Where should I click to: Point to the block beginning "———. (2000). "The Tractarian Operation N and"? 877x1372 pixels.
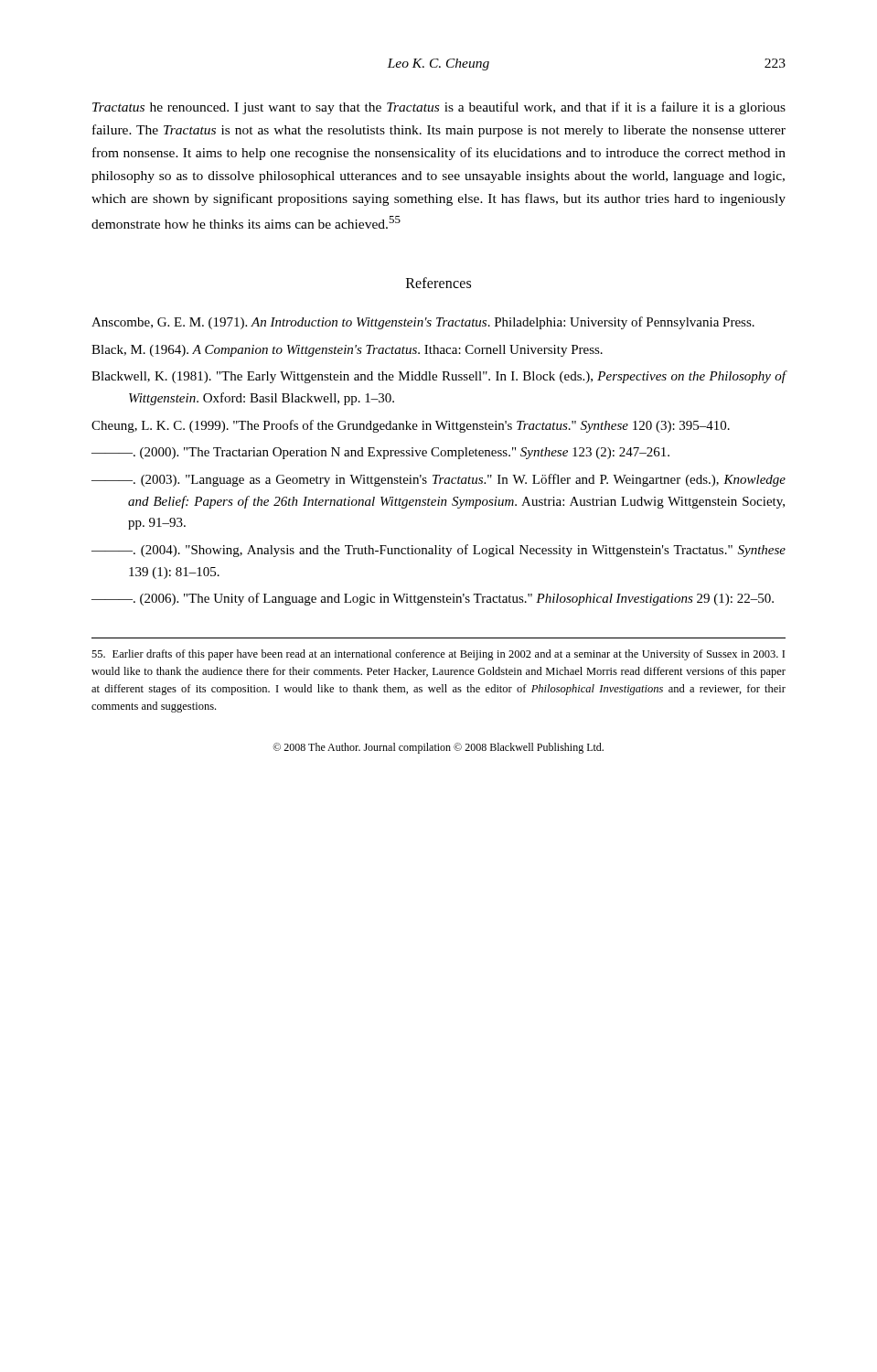point(381,452)
